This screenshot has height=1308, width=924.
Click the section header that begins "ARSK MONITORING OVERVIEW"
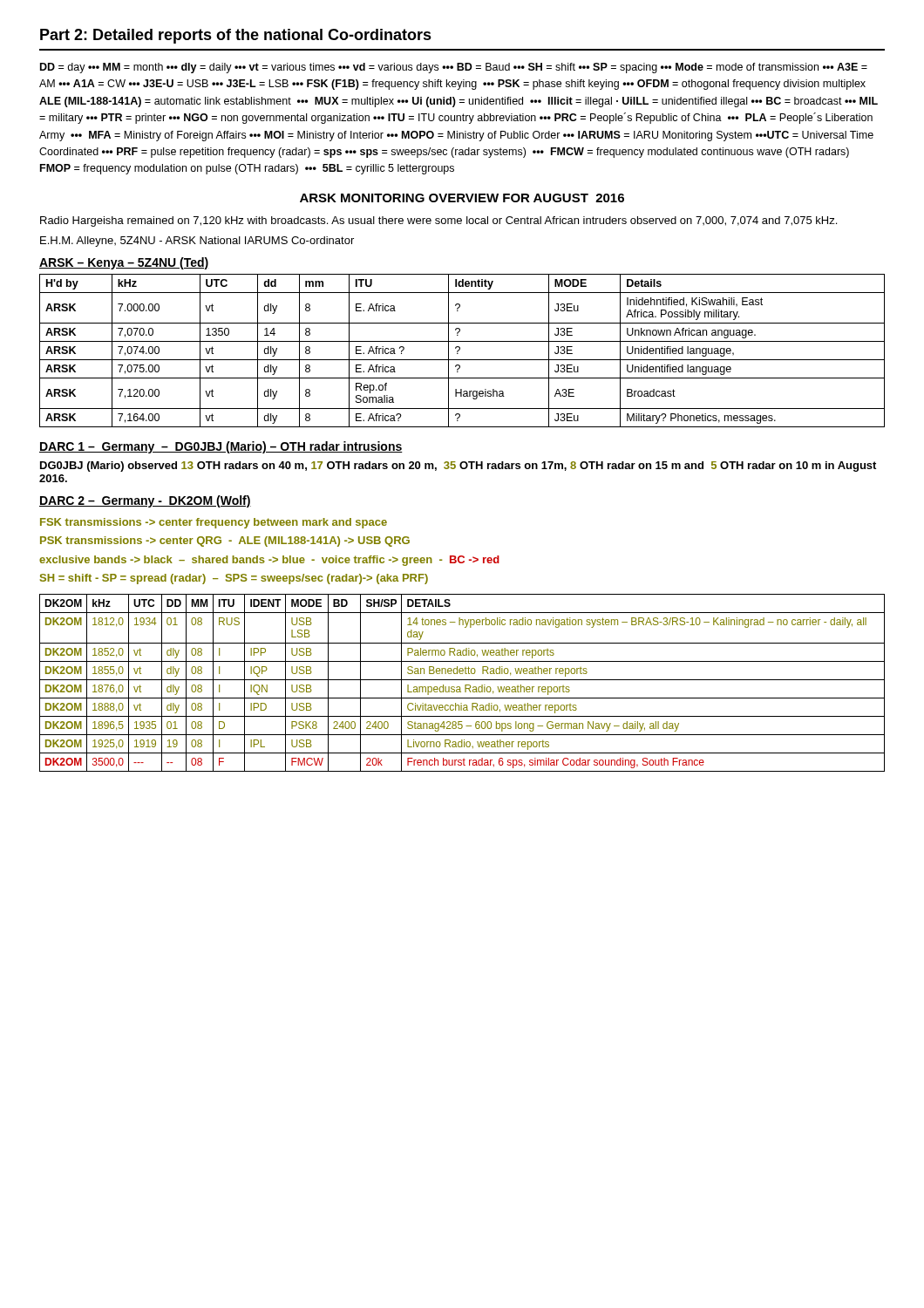462,197
